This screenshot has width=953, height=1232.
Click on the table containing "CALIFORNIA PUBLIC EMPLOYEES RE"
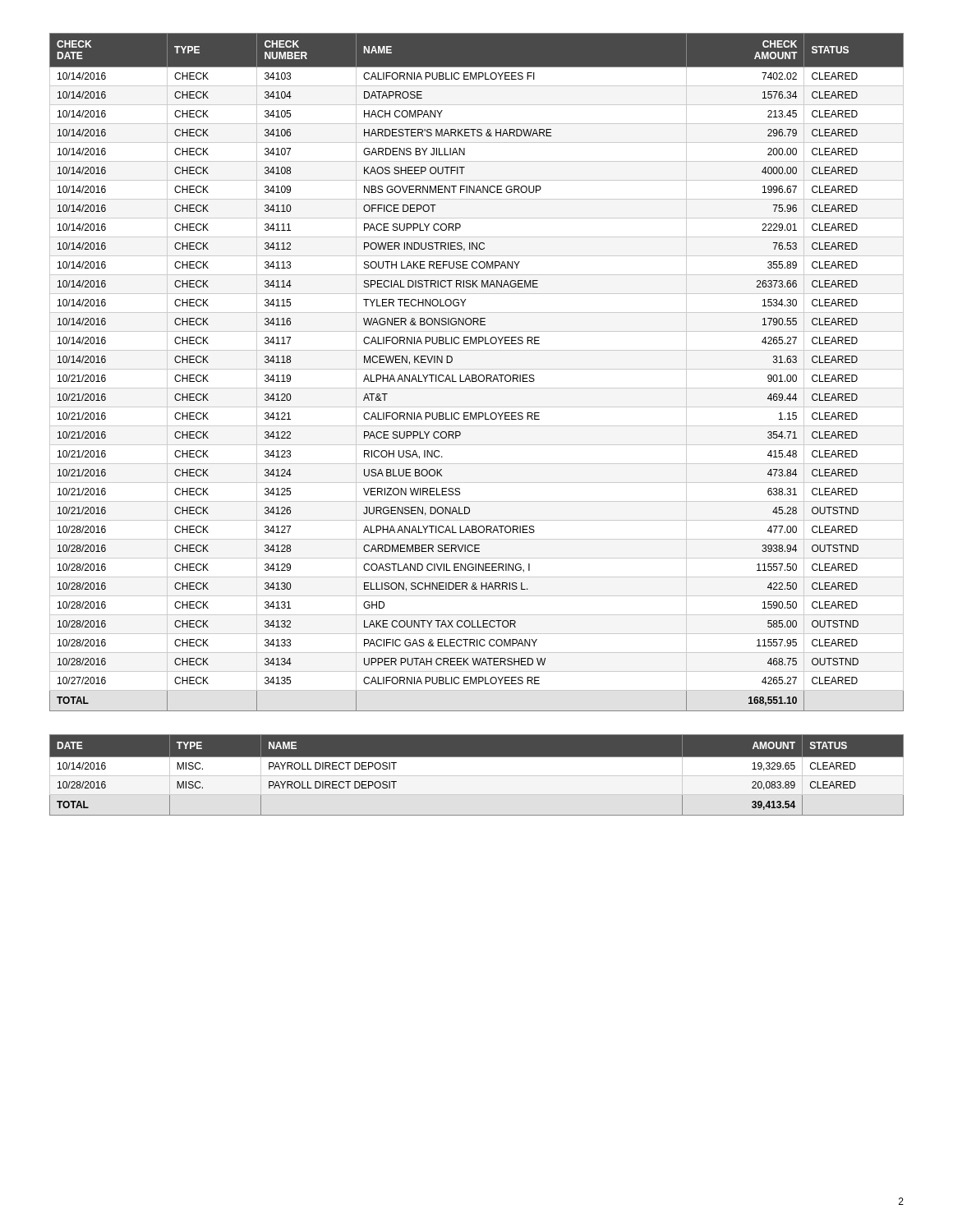pos(476,372)
